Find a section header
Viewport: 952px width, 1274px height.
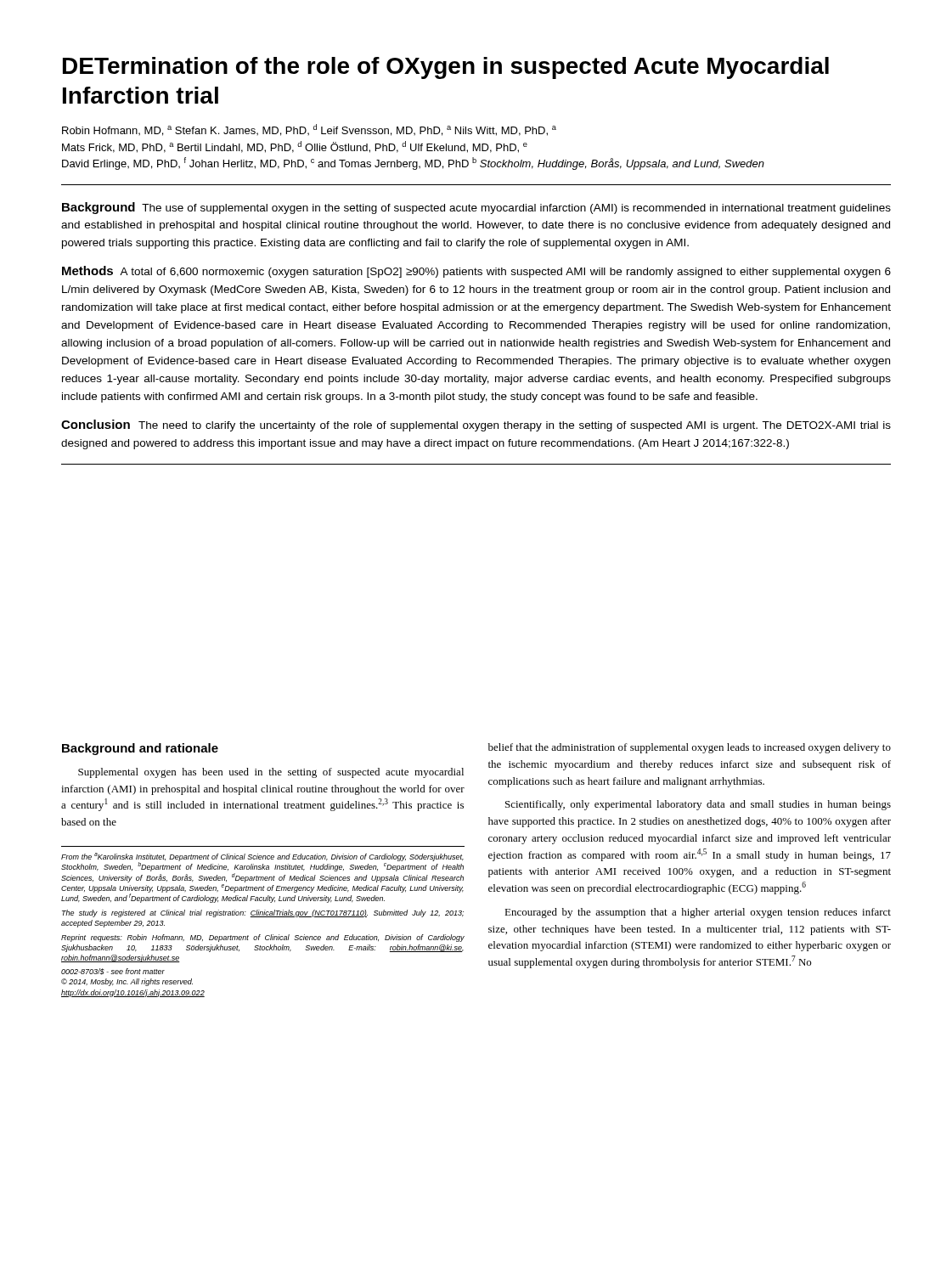[x=140, y=748]
